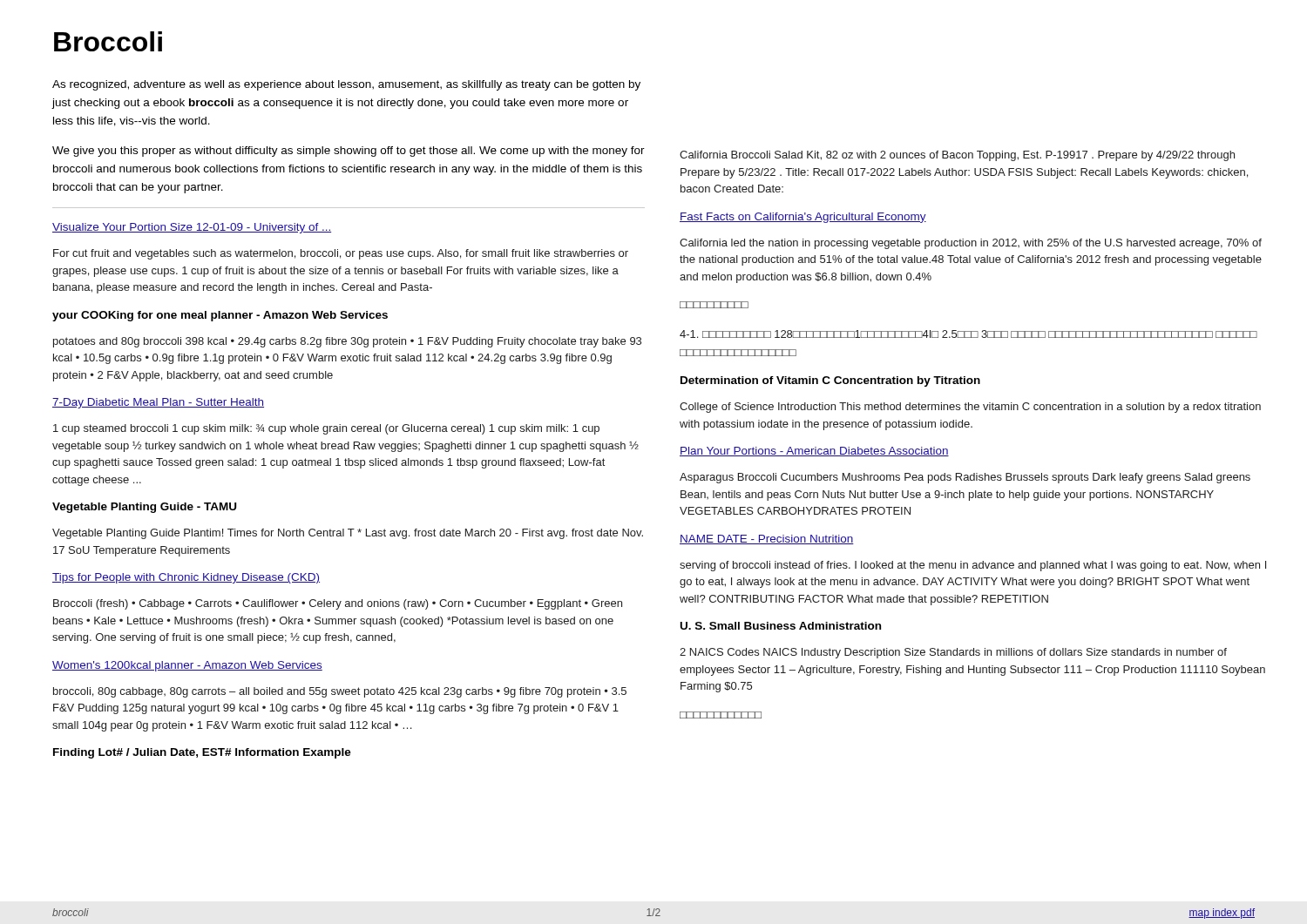Locate the block of text that opens with "2 NAICS Codes NAICS"
The image size is (1307, 924).
pyautogui.click(x=976, y=669)
